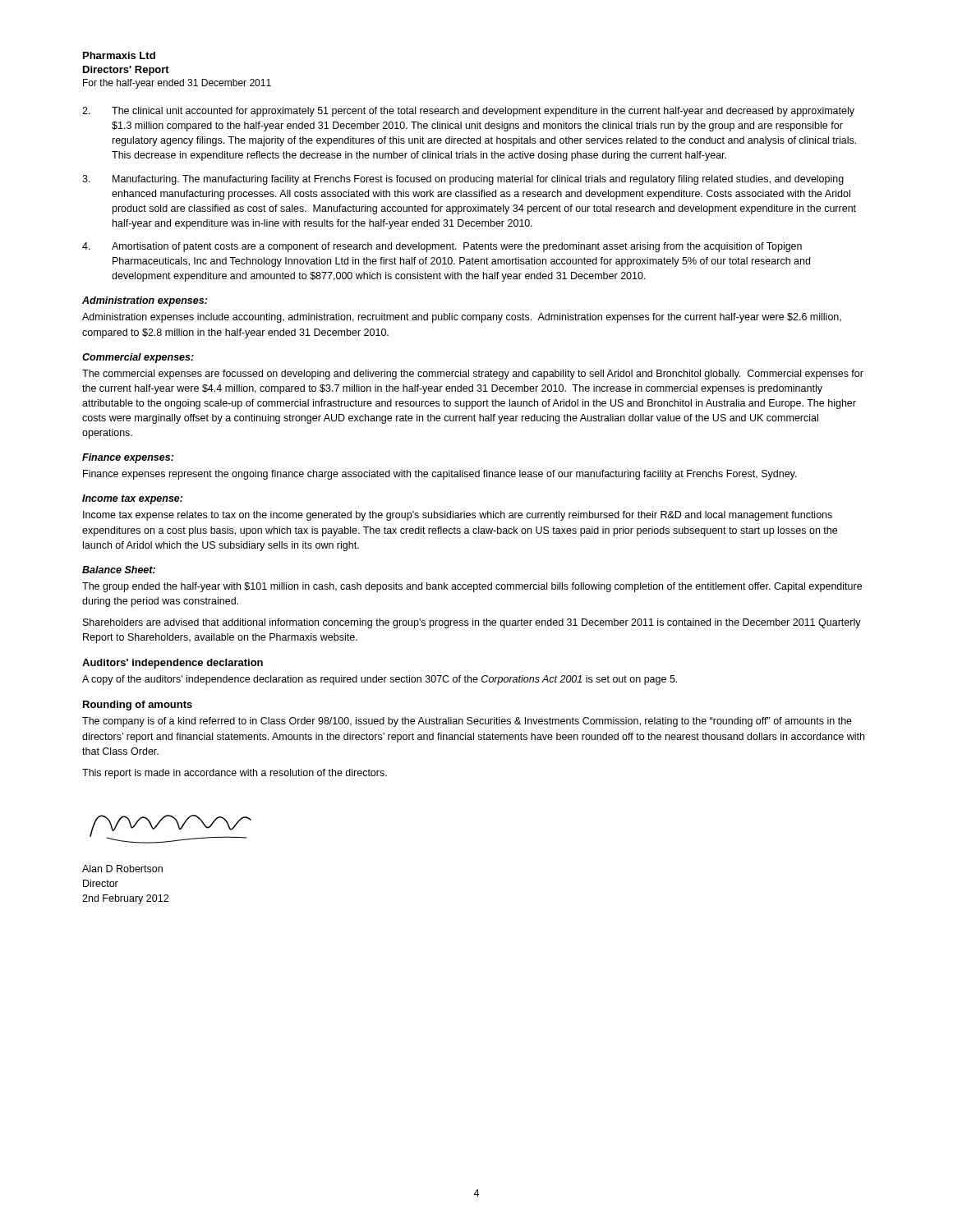The height and width of the screenshot is (1232, 953).
Task: Find the block on this page that starts "Finance expenses represent the ongoing finance"
Action: tap(440, 474)
